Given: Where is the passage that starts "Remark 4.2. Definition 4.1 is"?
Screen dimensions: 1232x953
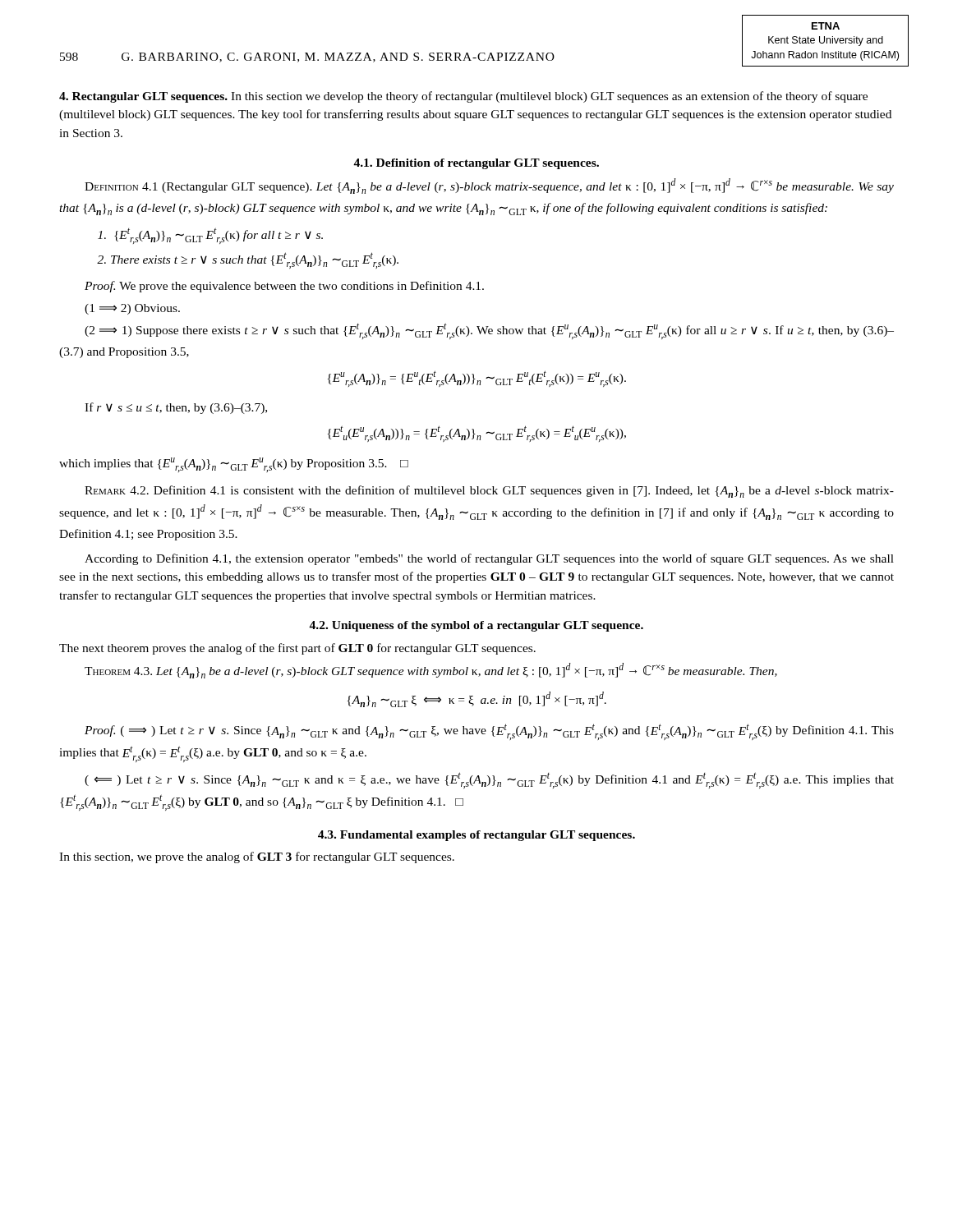Looking at the screenshot, I should 476,512.
